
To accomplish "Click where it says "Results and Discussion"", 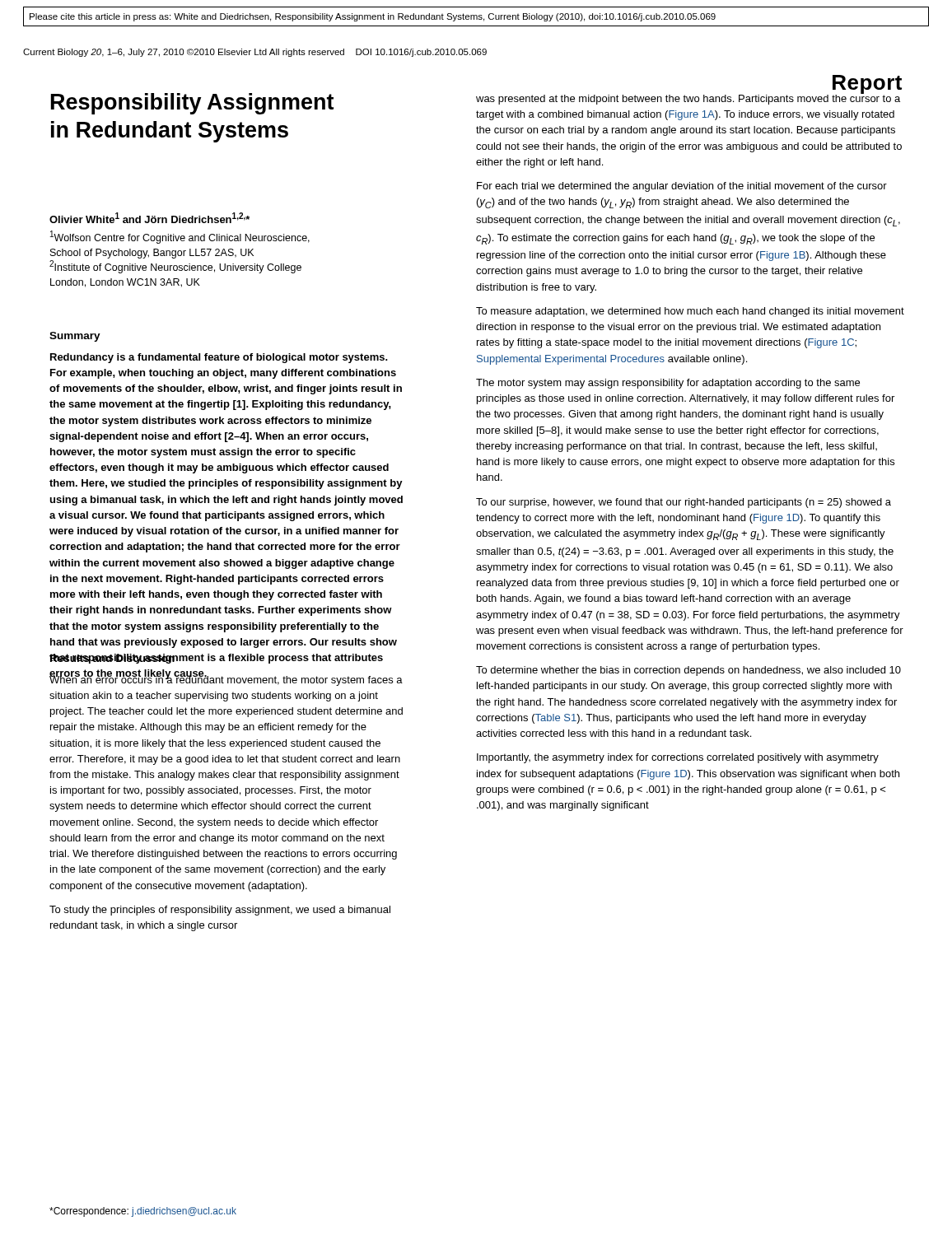I will pos(112,658).
